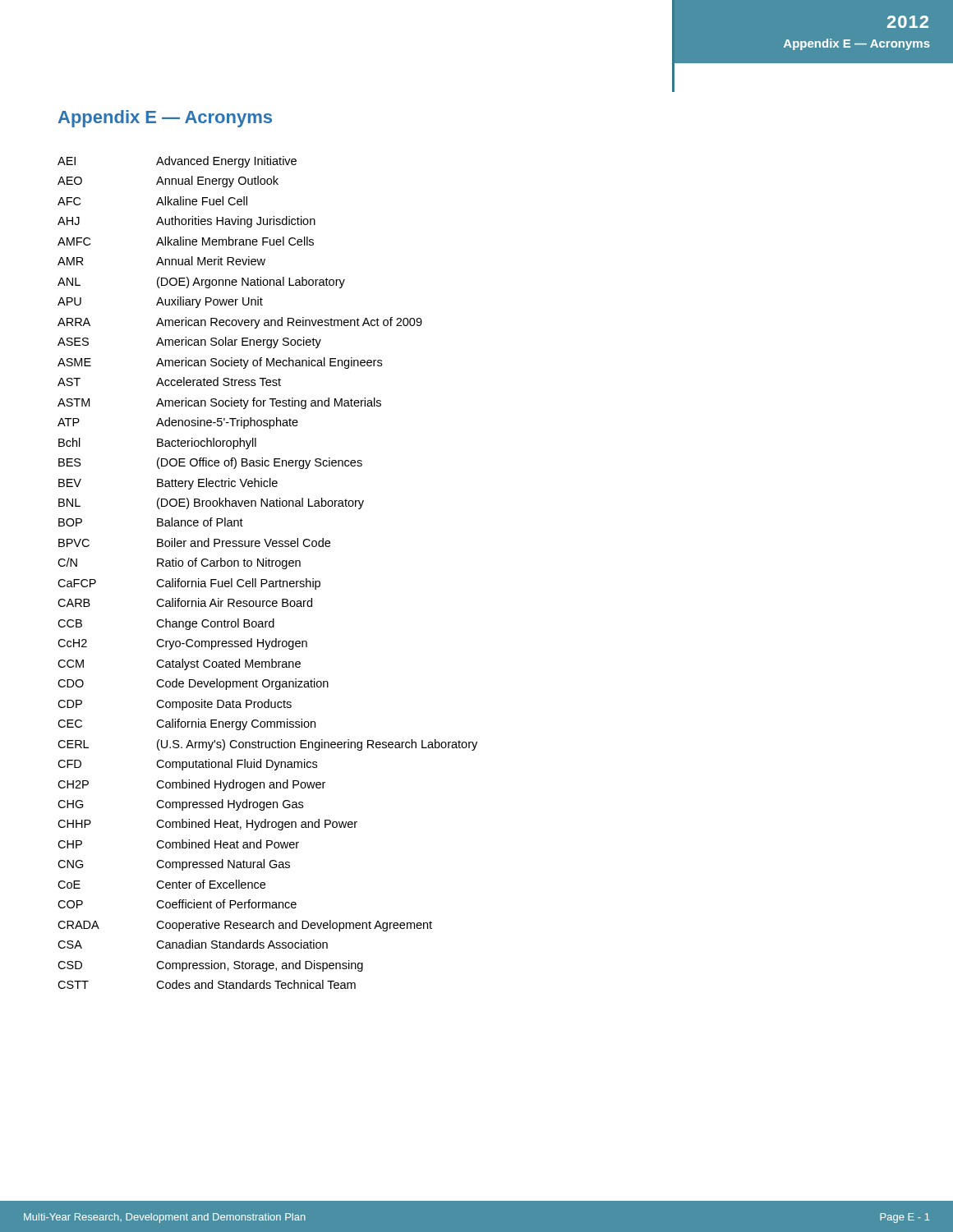
Task: Select the region starting "CECCalifornia Energy Commission"
Action: pos(186,724)
